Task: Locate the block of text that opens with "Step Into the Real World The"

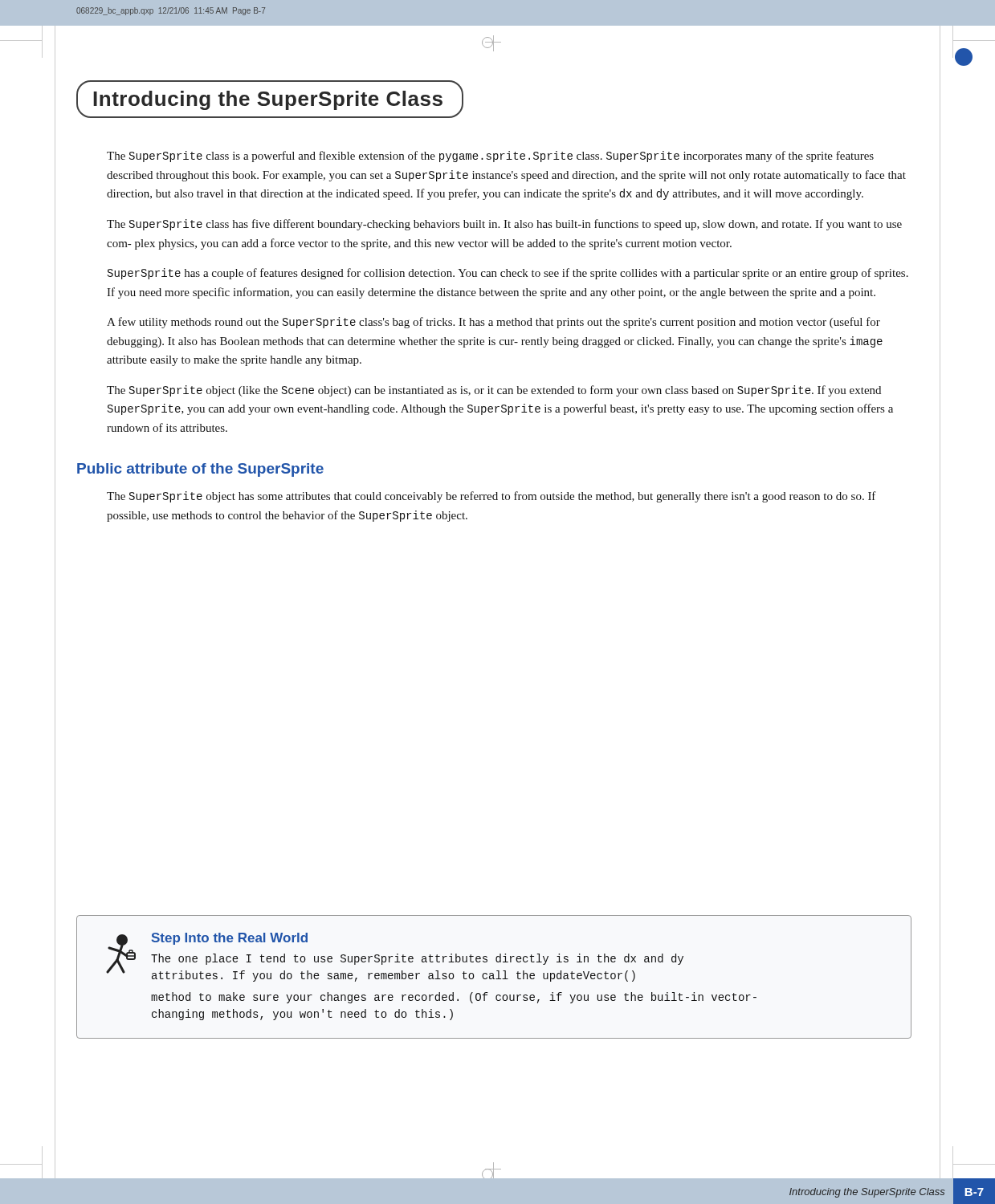Action: [x=491, y=977]
